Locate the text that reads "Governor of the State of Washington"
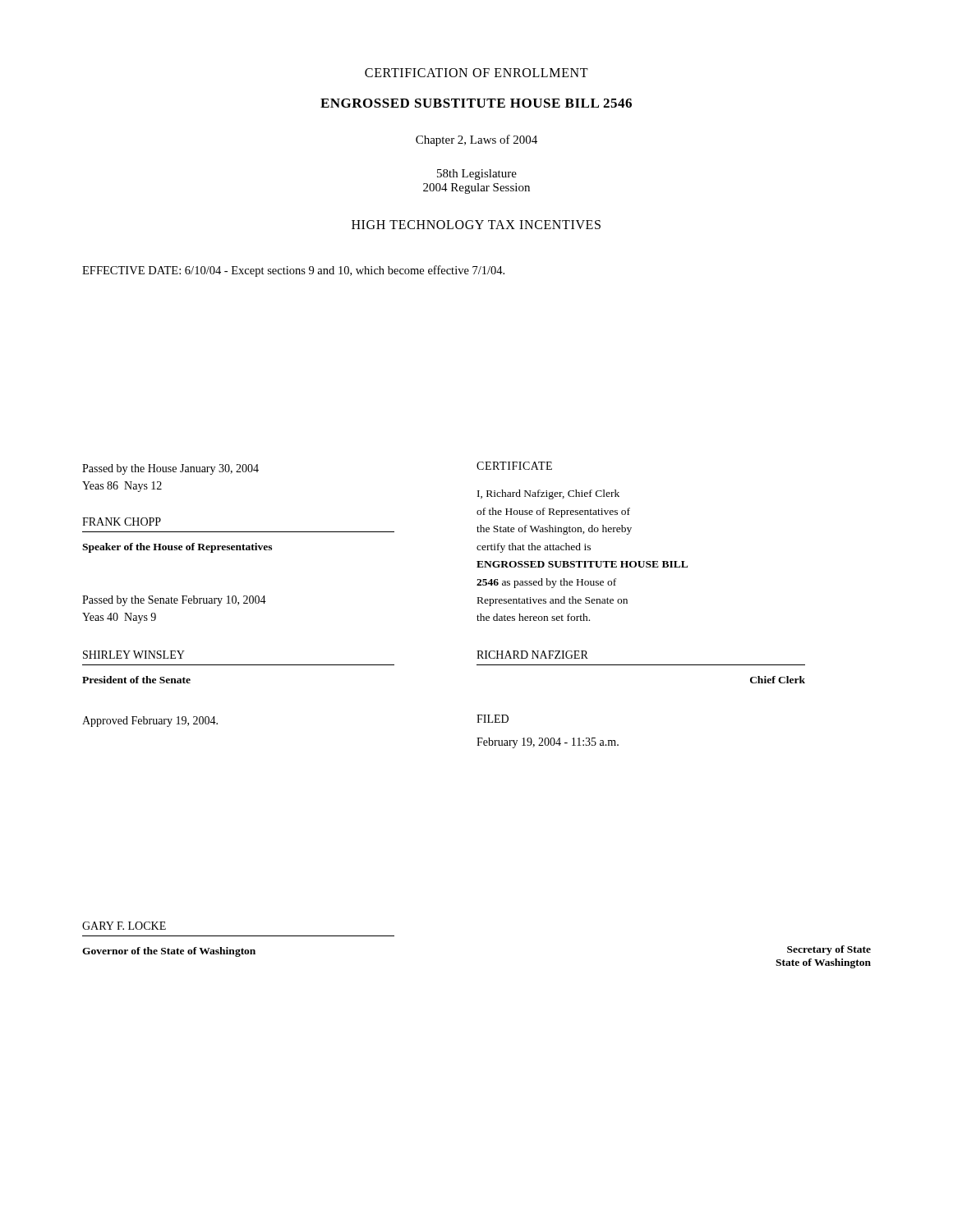This screenshot has width=953, height=1232. (169, 951)
